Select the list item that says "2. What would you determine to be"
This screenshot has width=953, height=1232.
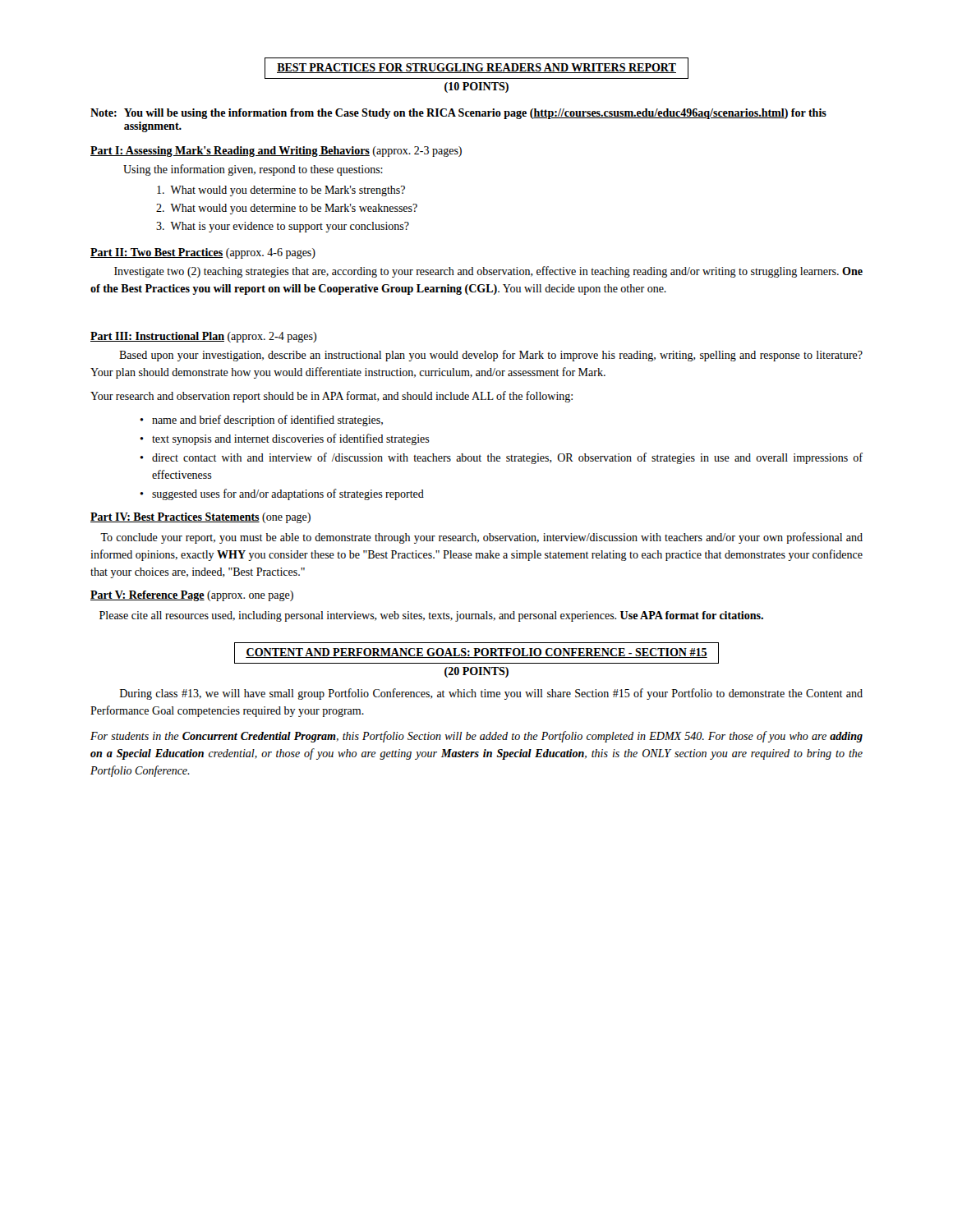coord(287,208)
